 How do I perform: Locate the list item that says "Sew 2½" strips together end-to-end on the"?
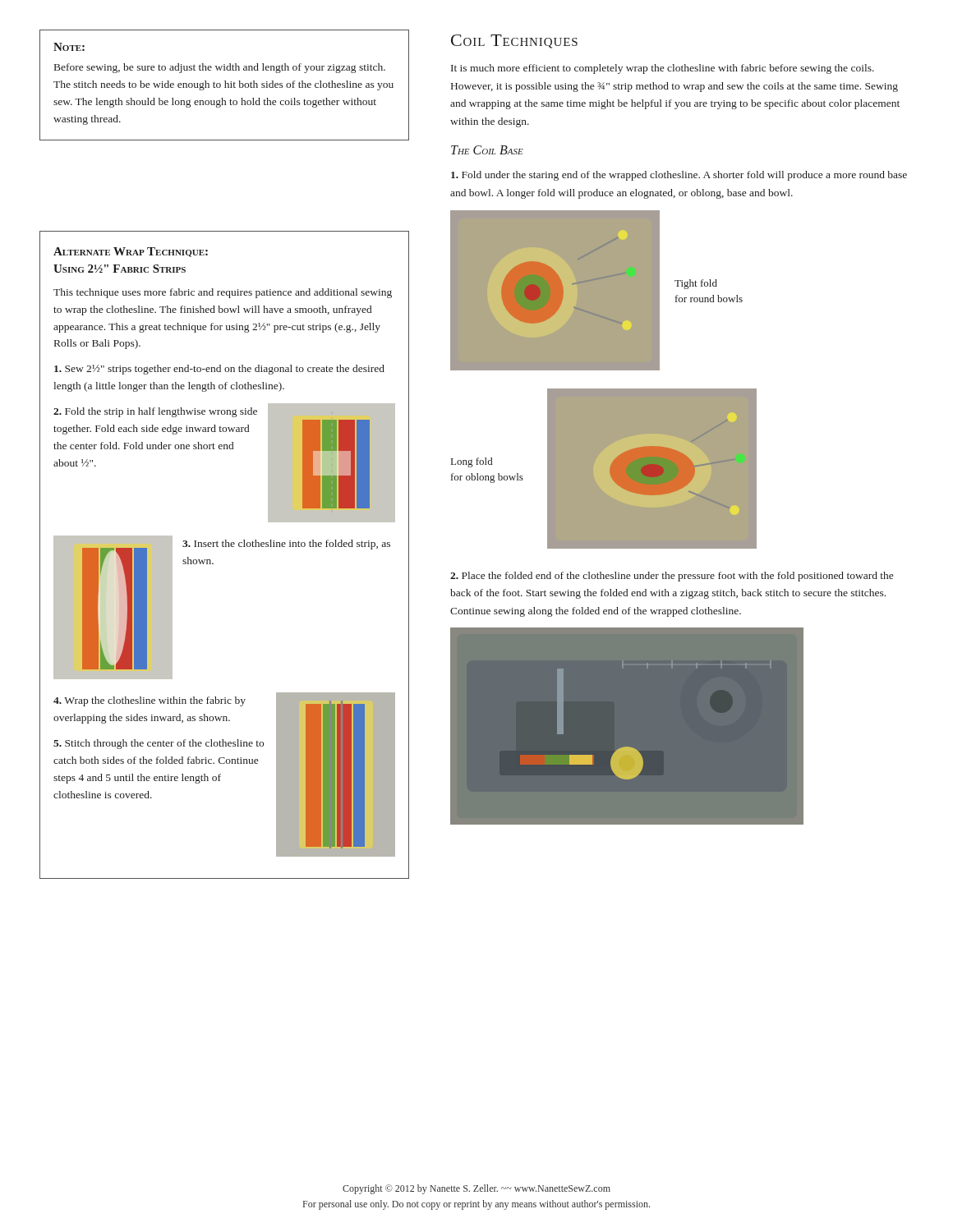click(219, 377)
